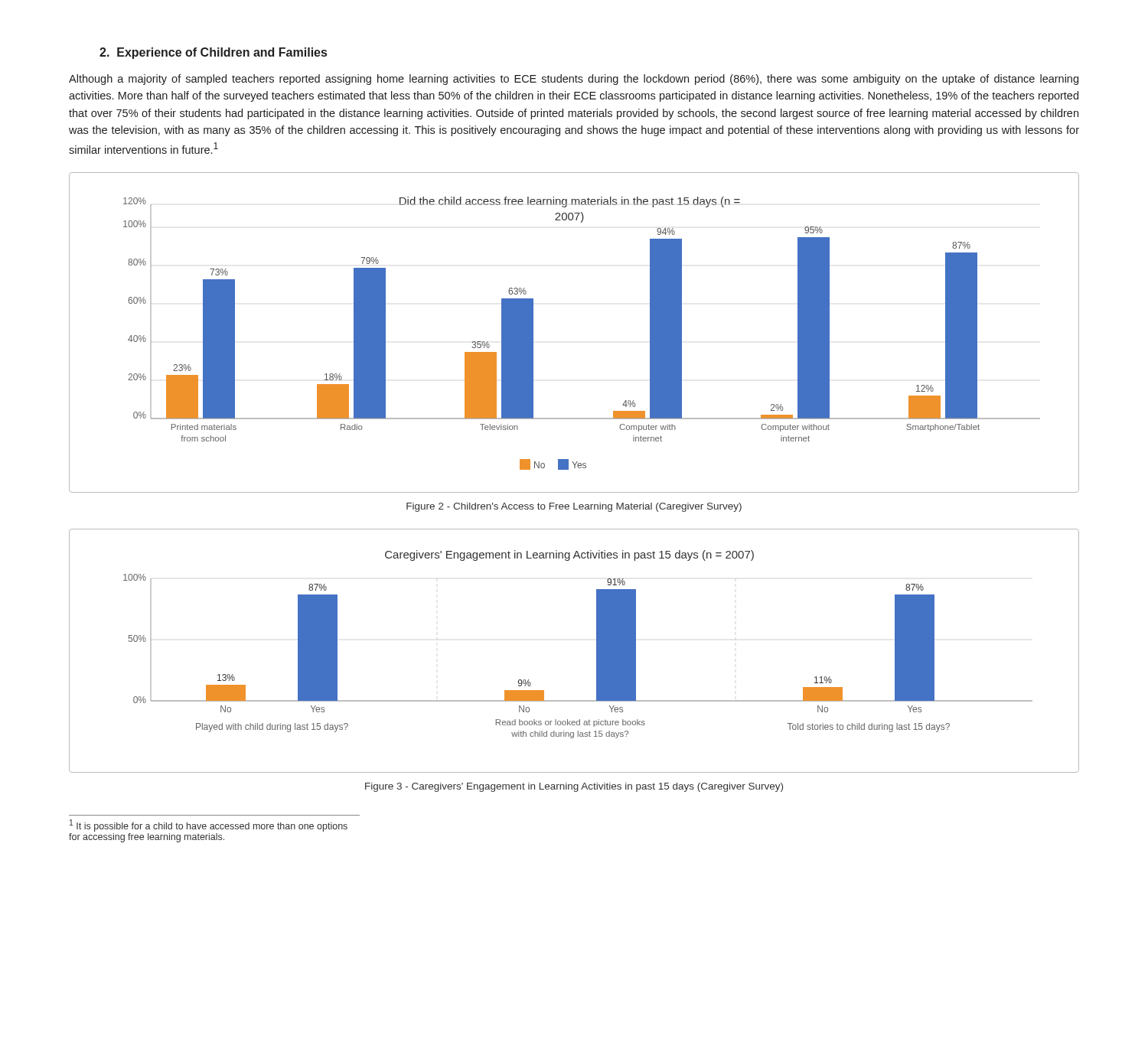
Task: Point to the element starting "1 It is possible for a"
Action: pos(208,831)
